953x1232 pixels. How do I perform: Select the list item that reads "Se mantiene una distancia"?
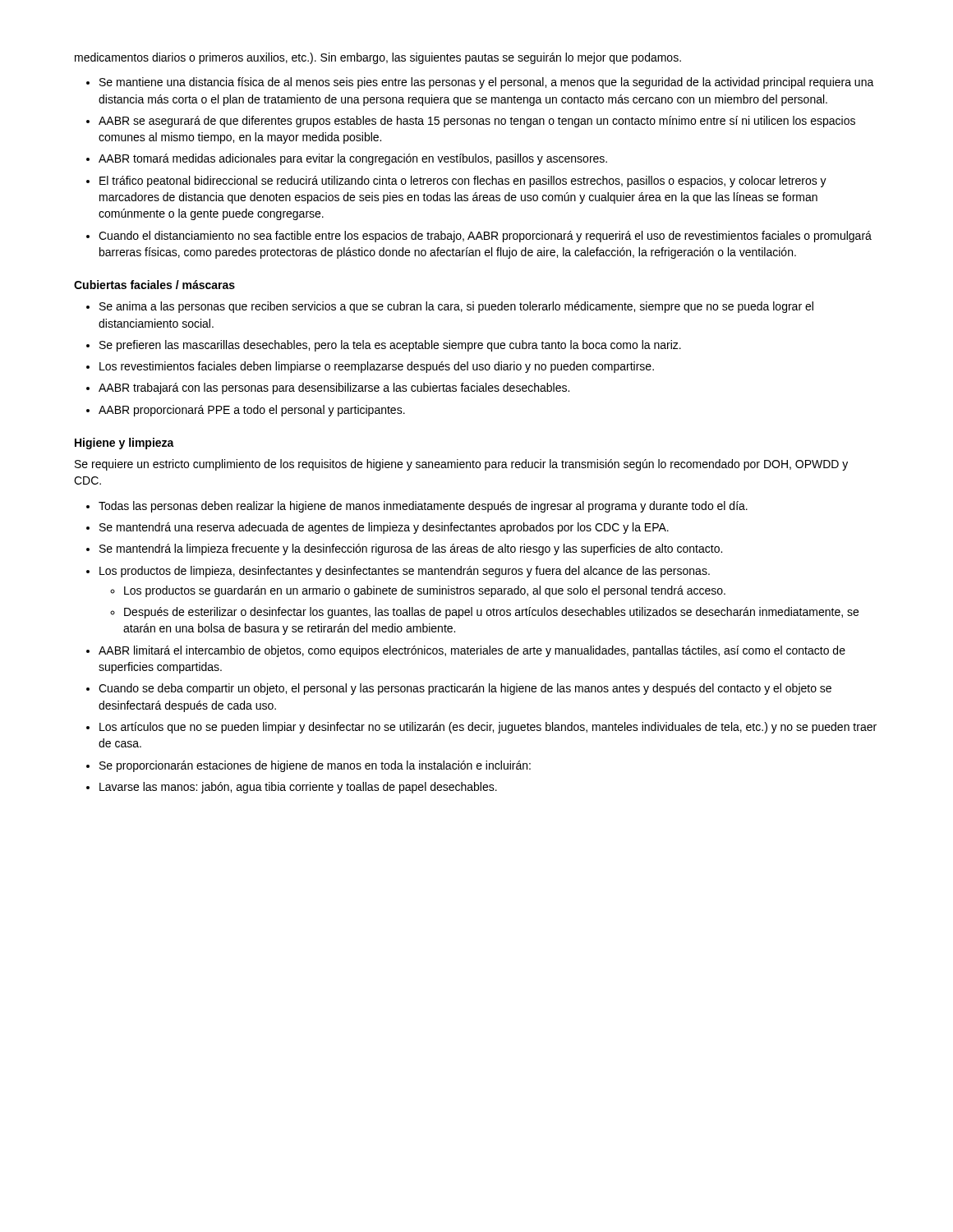(486, 91)
